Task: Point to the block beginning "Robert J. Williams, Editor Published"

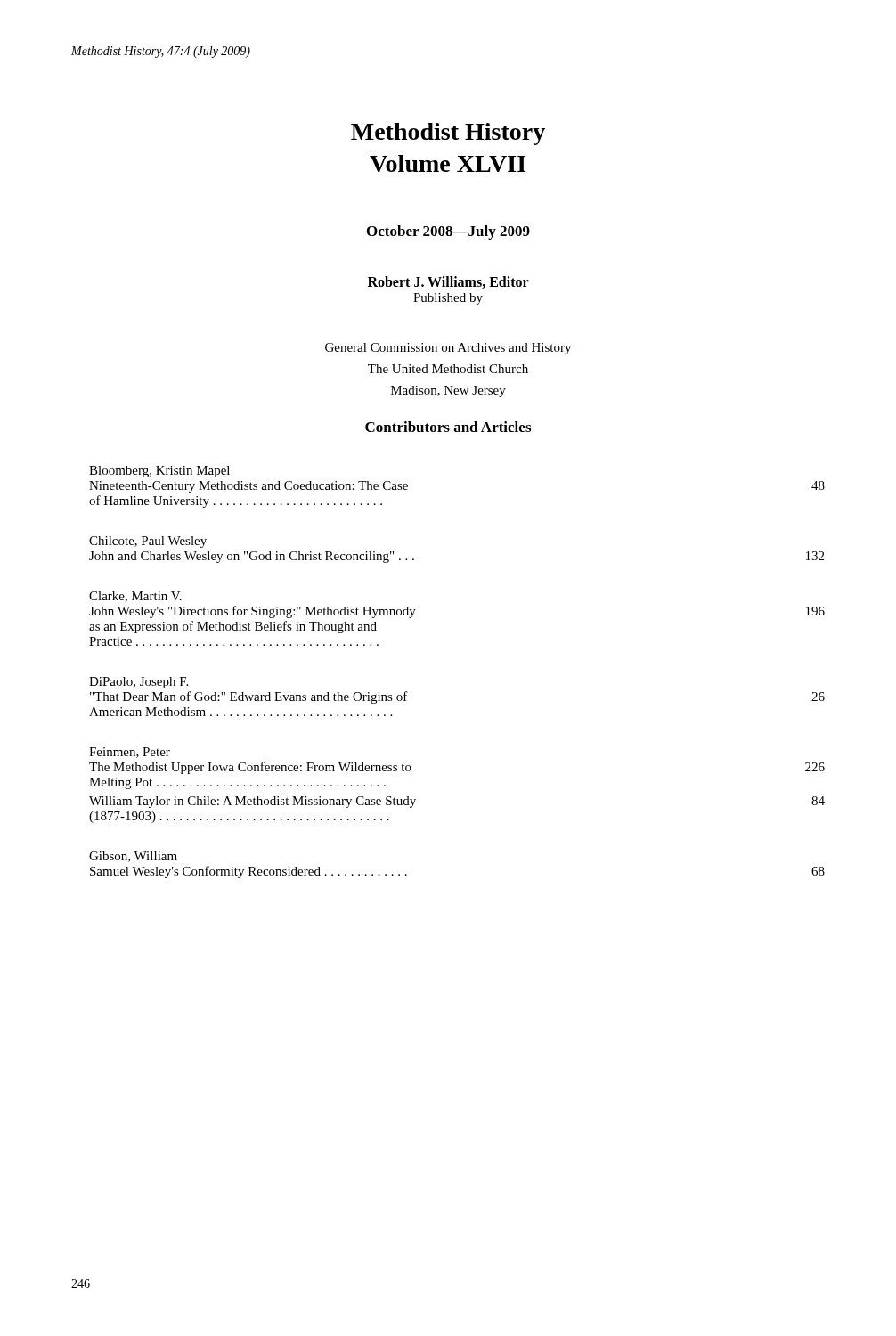Action: pyautogui.click(x=448, y=290)
